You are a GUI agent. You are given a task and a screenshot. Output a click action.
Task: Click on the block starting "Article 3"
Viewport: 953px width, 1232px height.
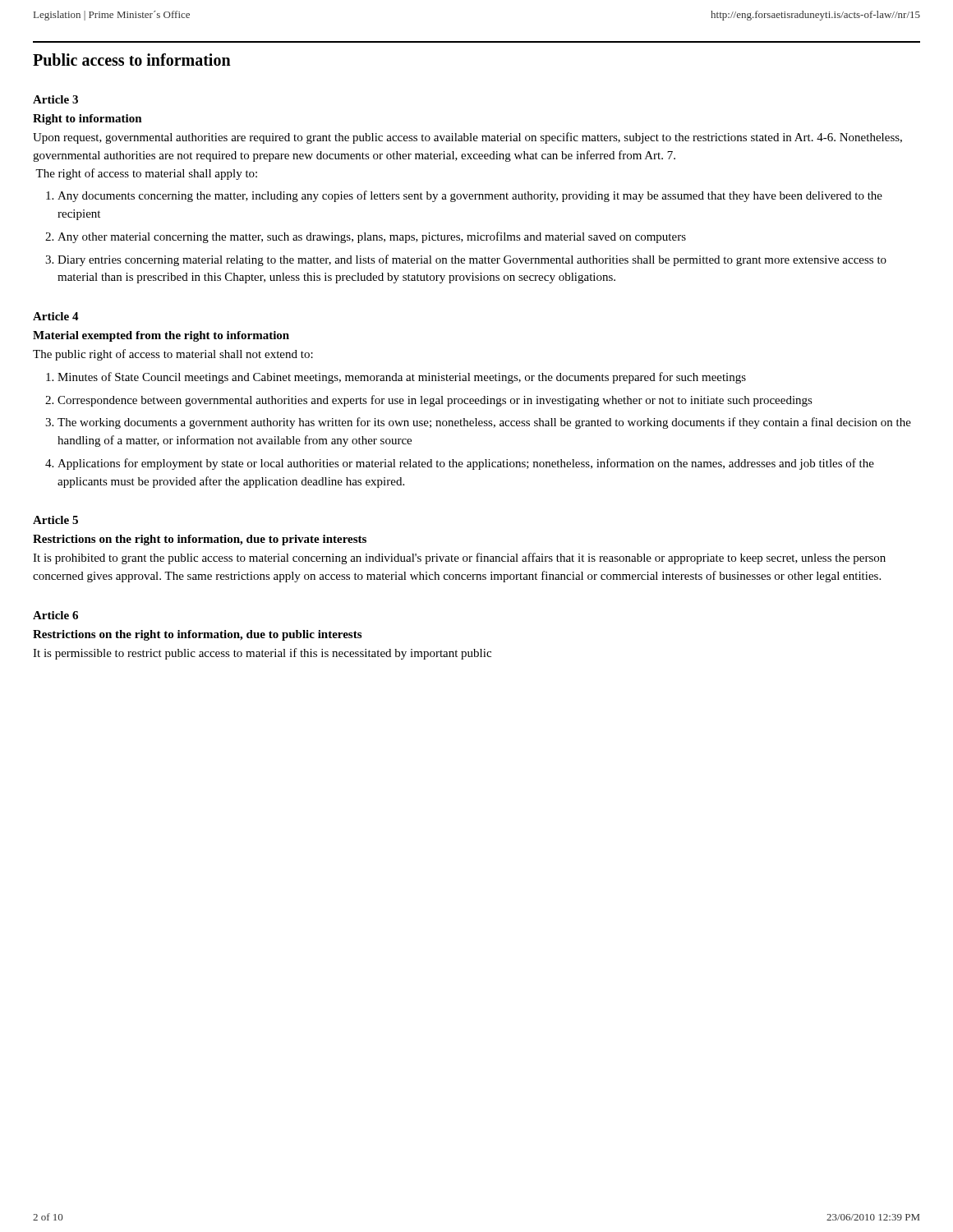56,99
